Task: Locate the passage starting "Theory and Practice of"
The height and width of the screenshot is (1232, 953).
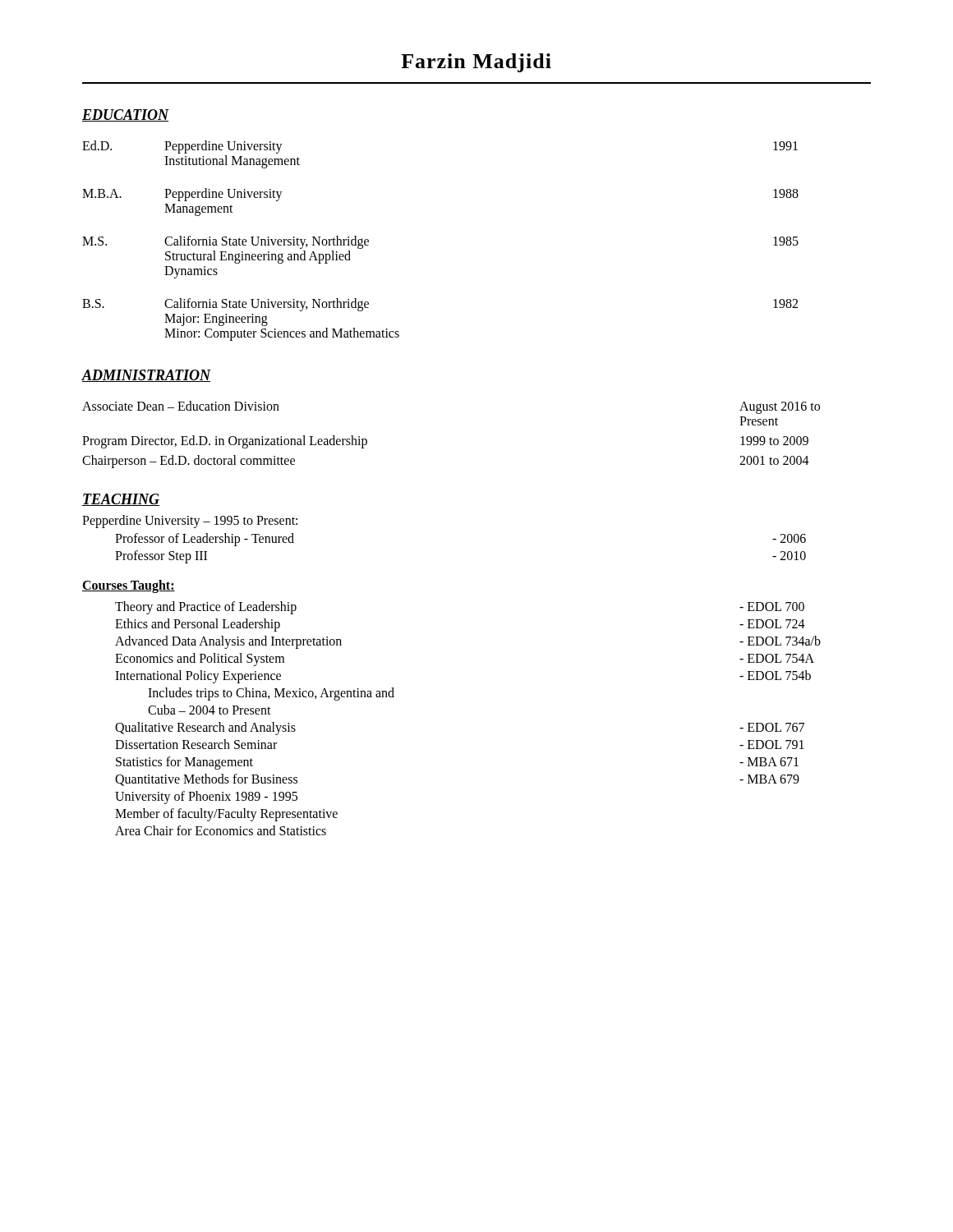Action: coord(207,607)
